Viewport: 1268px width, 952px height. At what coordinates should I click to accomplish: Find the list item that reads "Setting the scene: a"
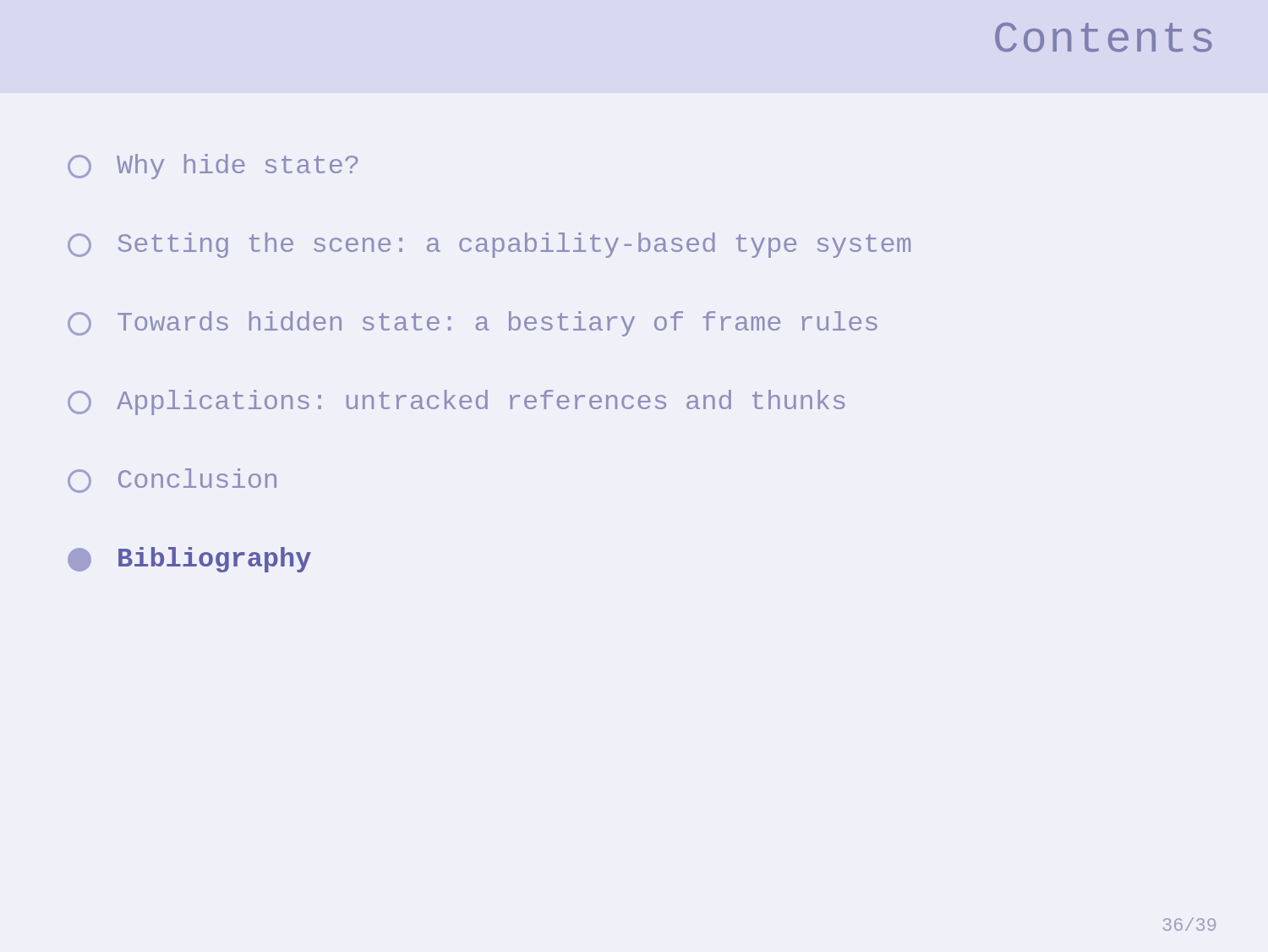pyautogui.click(x=490, y=245)
